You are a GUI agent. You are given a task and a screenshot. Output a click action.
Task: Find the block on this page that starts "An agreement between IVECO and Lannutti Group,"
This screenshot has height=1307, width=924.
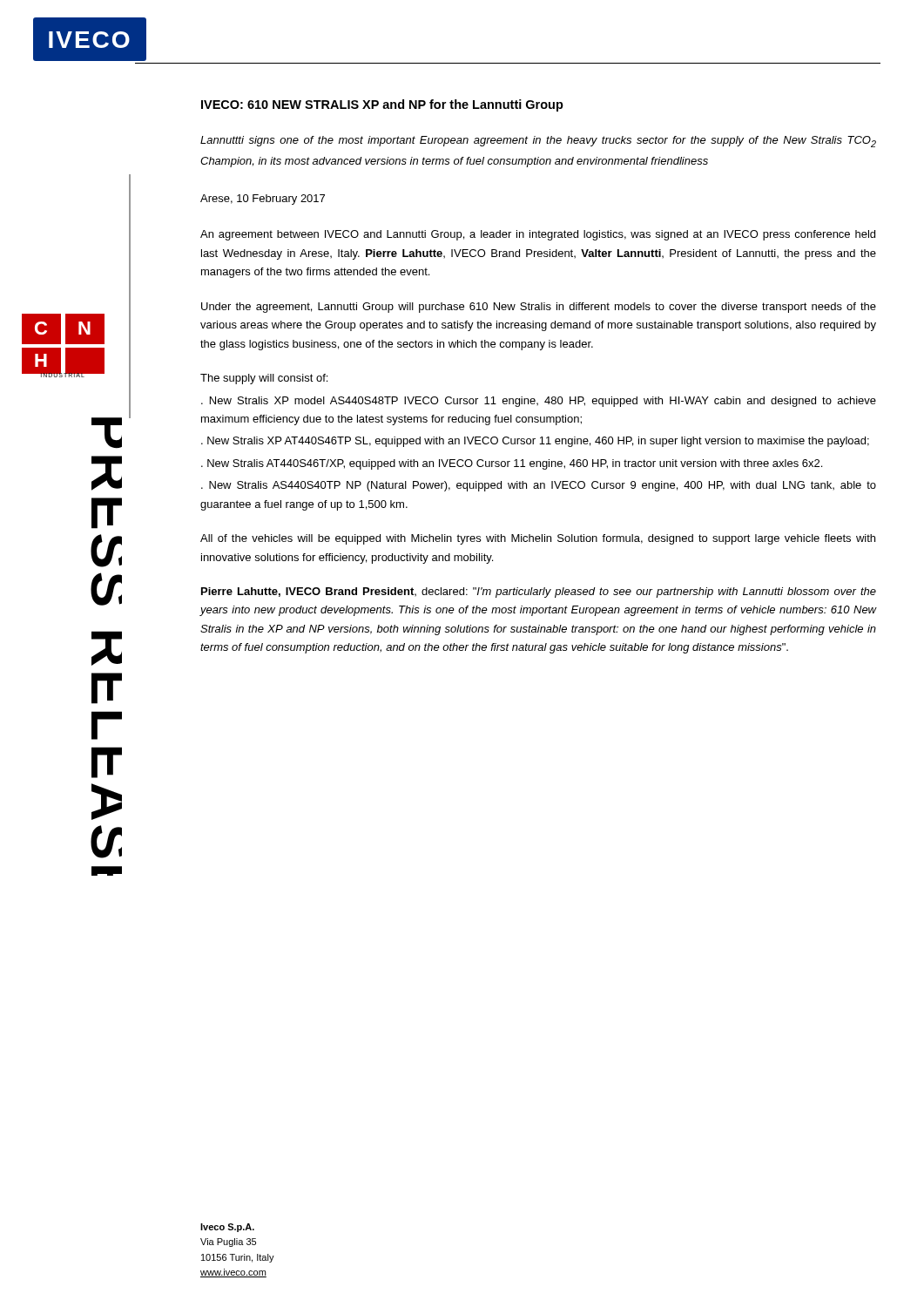pos(538,253)
